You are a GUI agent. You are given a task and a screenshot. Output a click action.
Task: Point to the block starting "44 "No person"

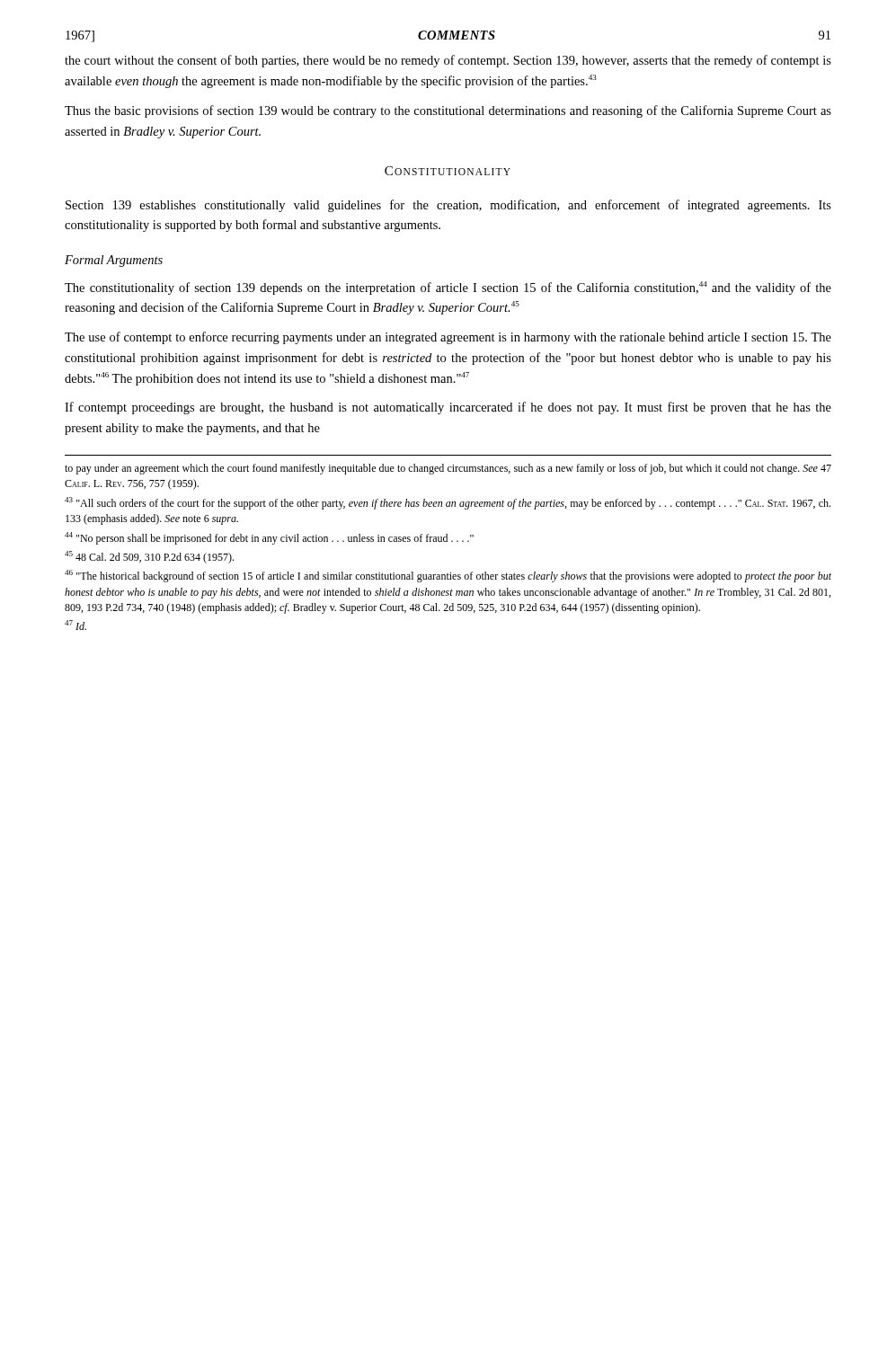[448, 539]
